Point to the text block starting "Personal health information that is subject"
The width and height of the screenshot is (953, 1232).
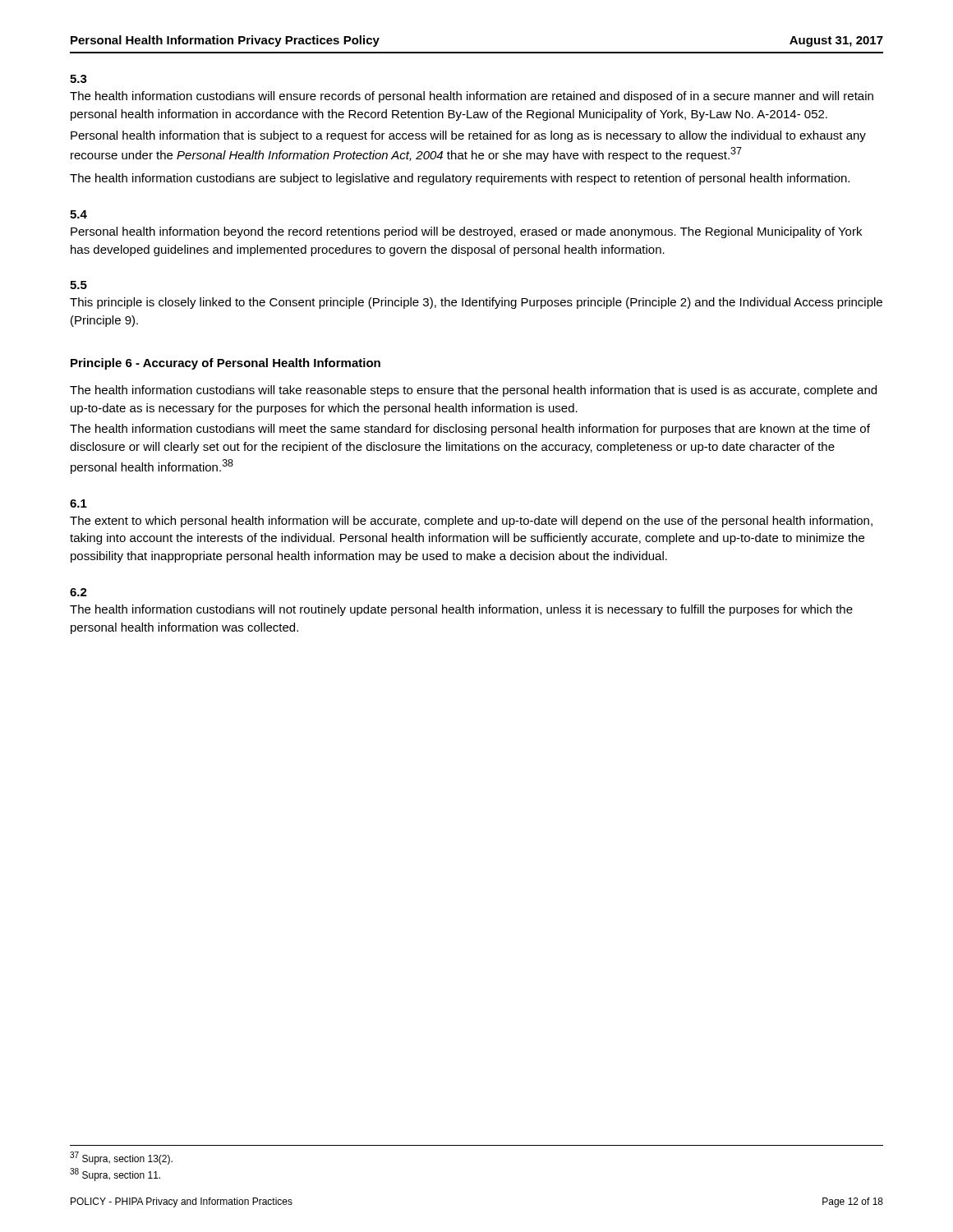point(468,145)
